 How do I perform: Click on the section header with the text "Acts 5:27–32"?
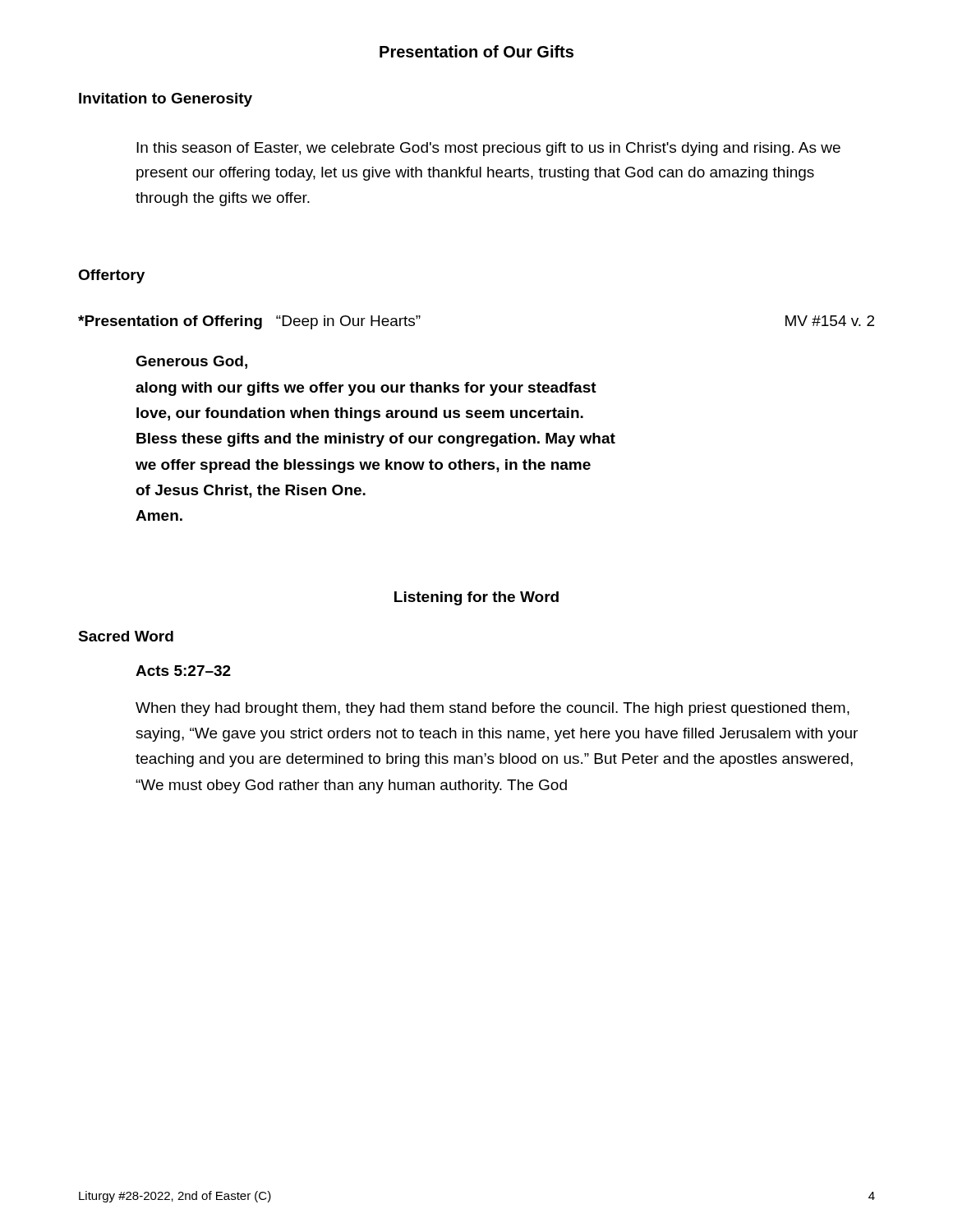click(x=183, y=670)
